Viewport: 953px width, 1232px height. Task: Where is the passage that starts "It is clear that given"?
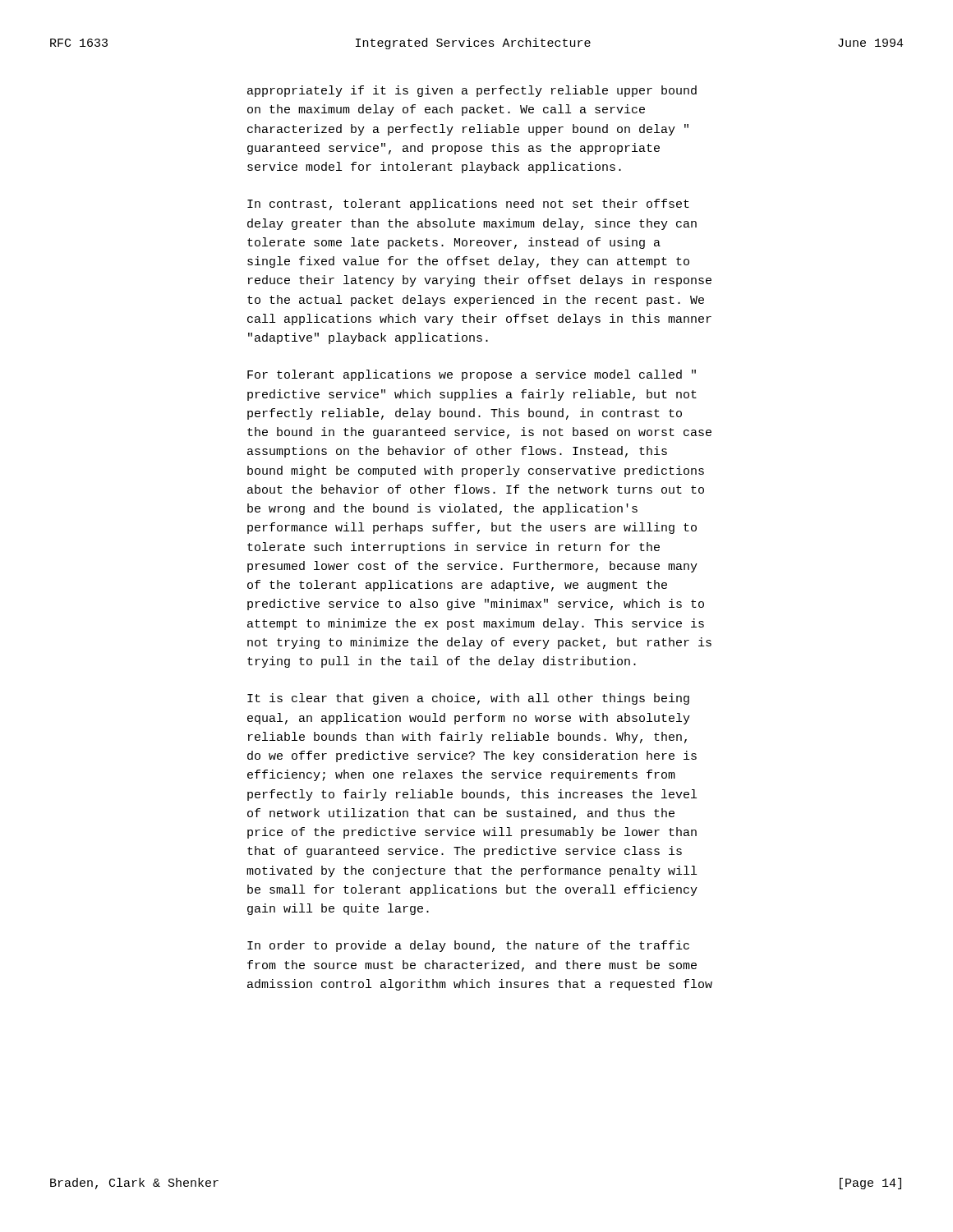coord(472,805)
